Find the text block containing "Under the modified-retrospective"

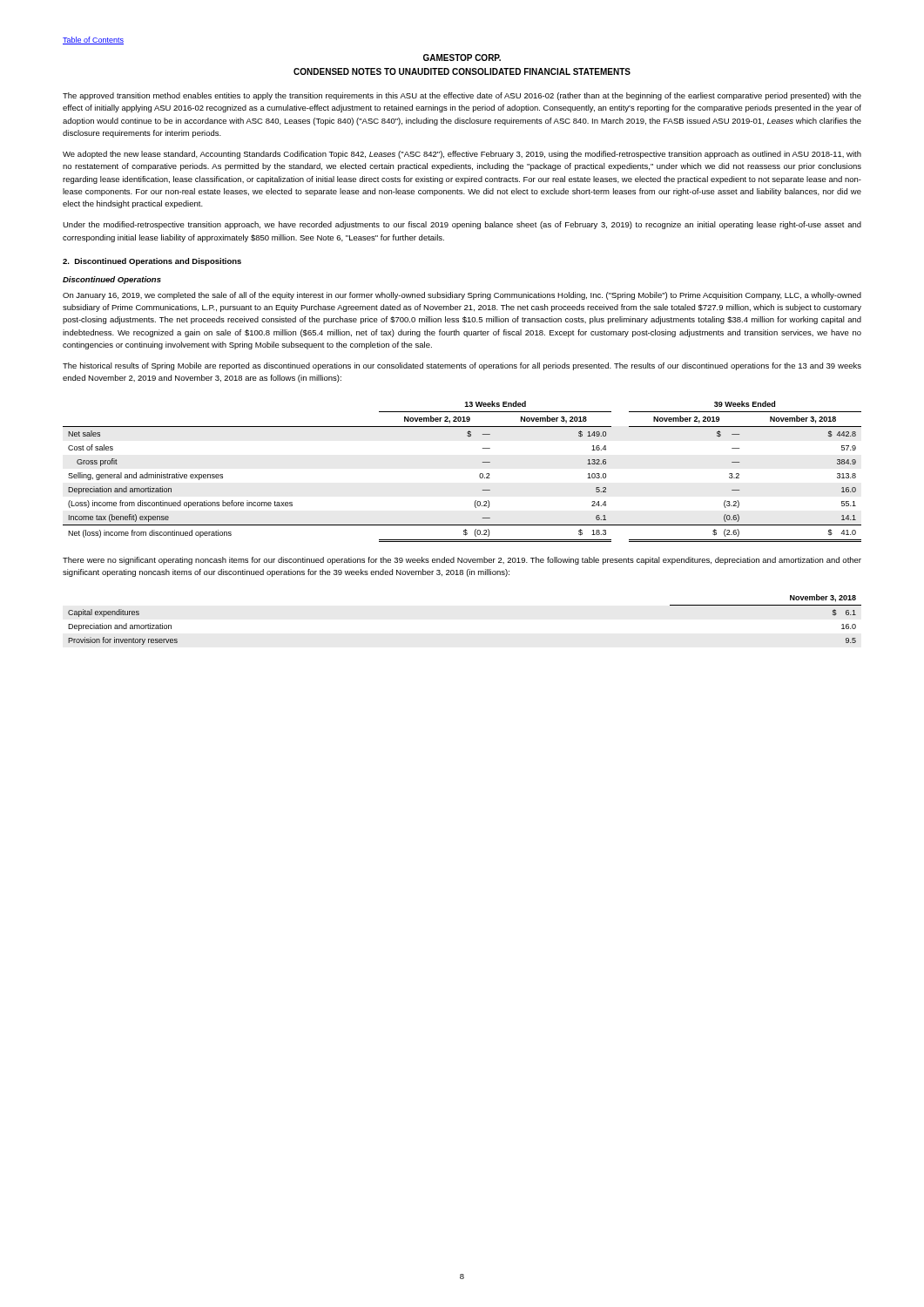[x=462, y=231]
